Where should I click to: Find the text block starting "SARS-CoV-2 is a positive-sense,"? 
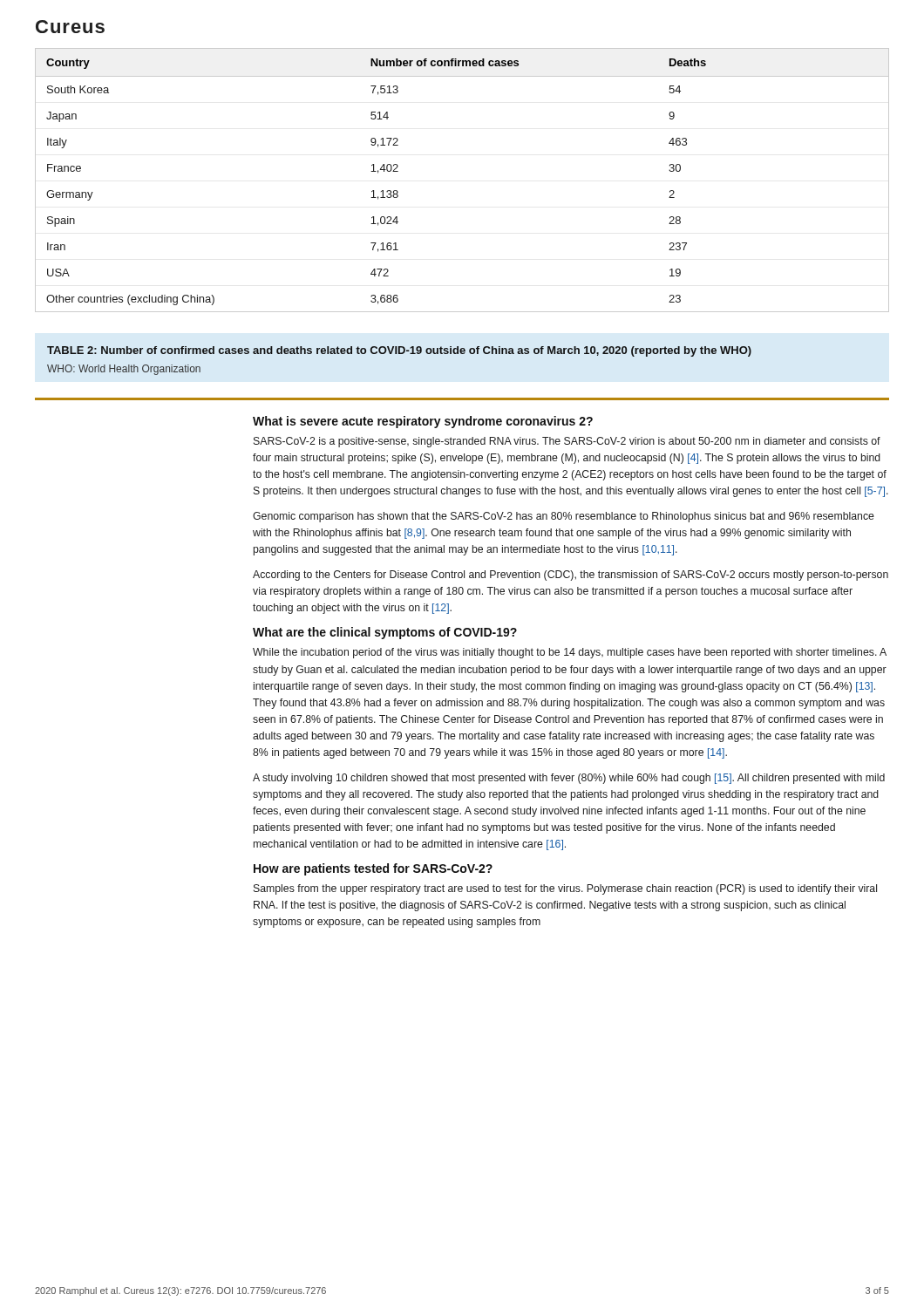571,466
